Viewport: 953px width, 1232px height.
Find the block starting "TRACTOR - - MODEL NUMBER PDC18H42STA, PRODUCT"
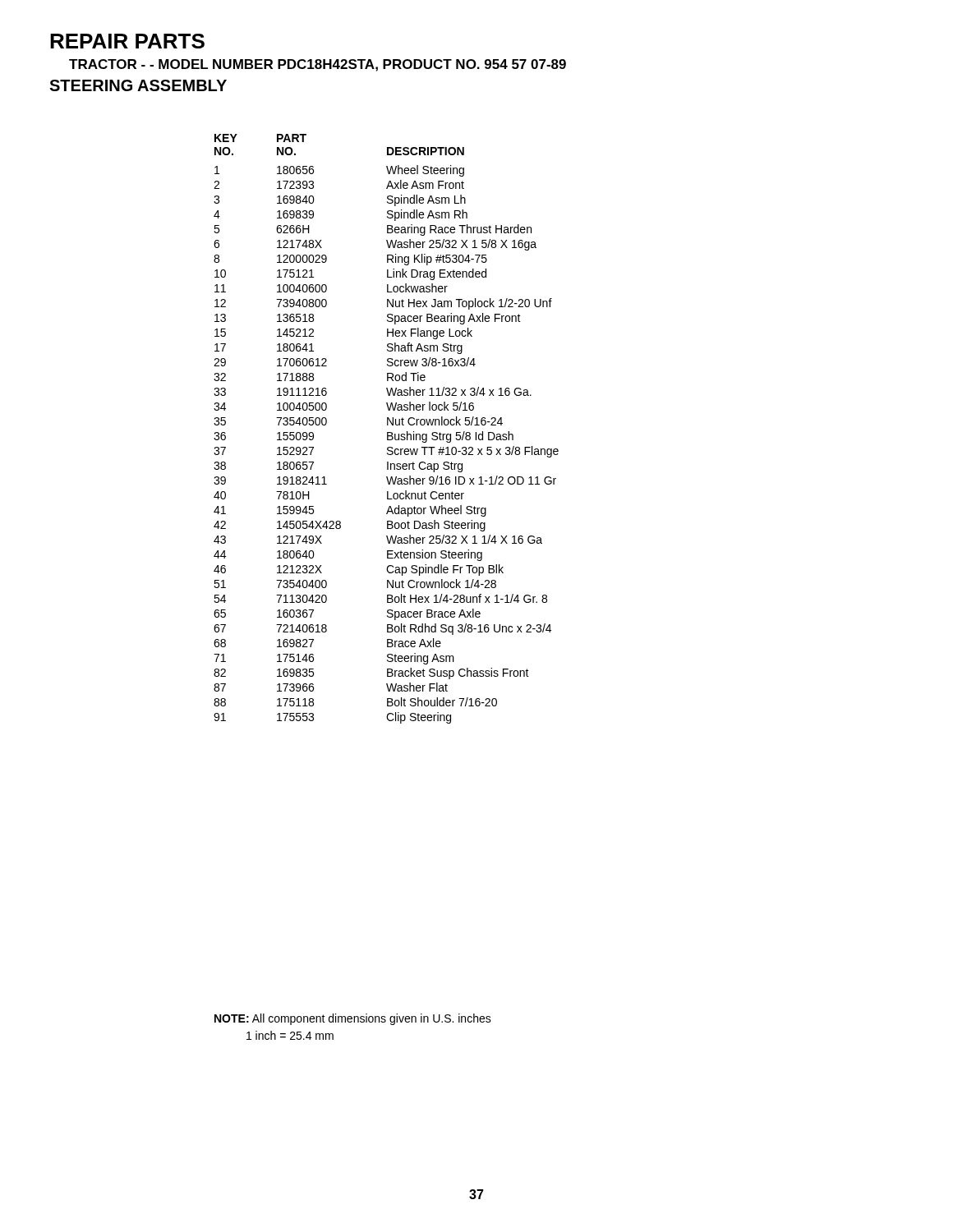pos(308,76)
